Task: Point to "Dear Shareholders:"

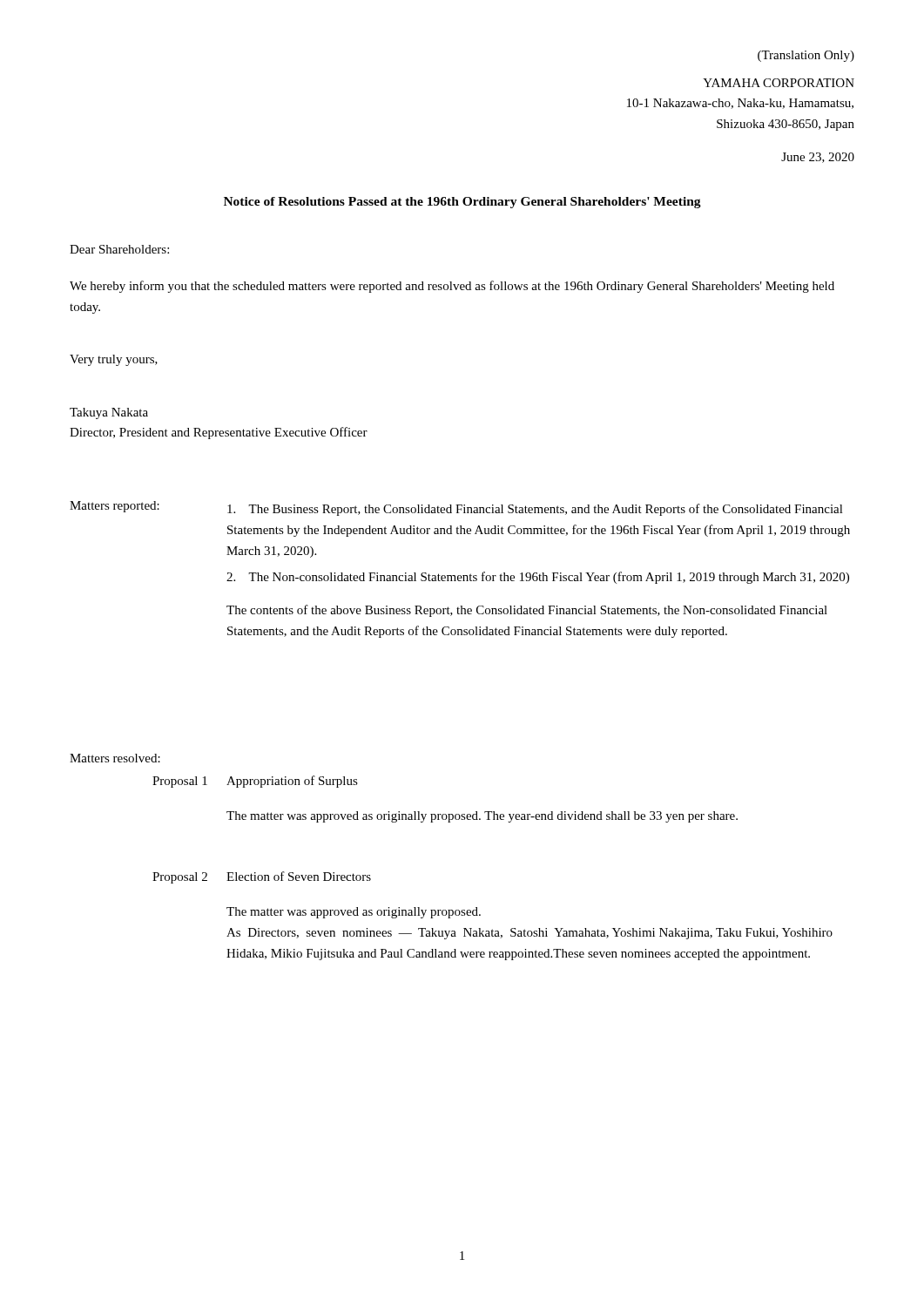Action: click(x=120, y=249)
